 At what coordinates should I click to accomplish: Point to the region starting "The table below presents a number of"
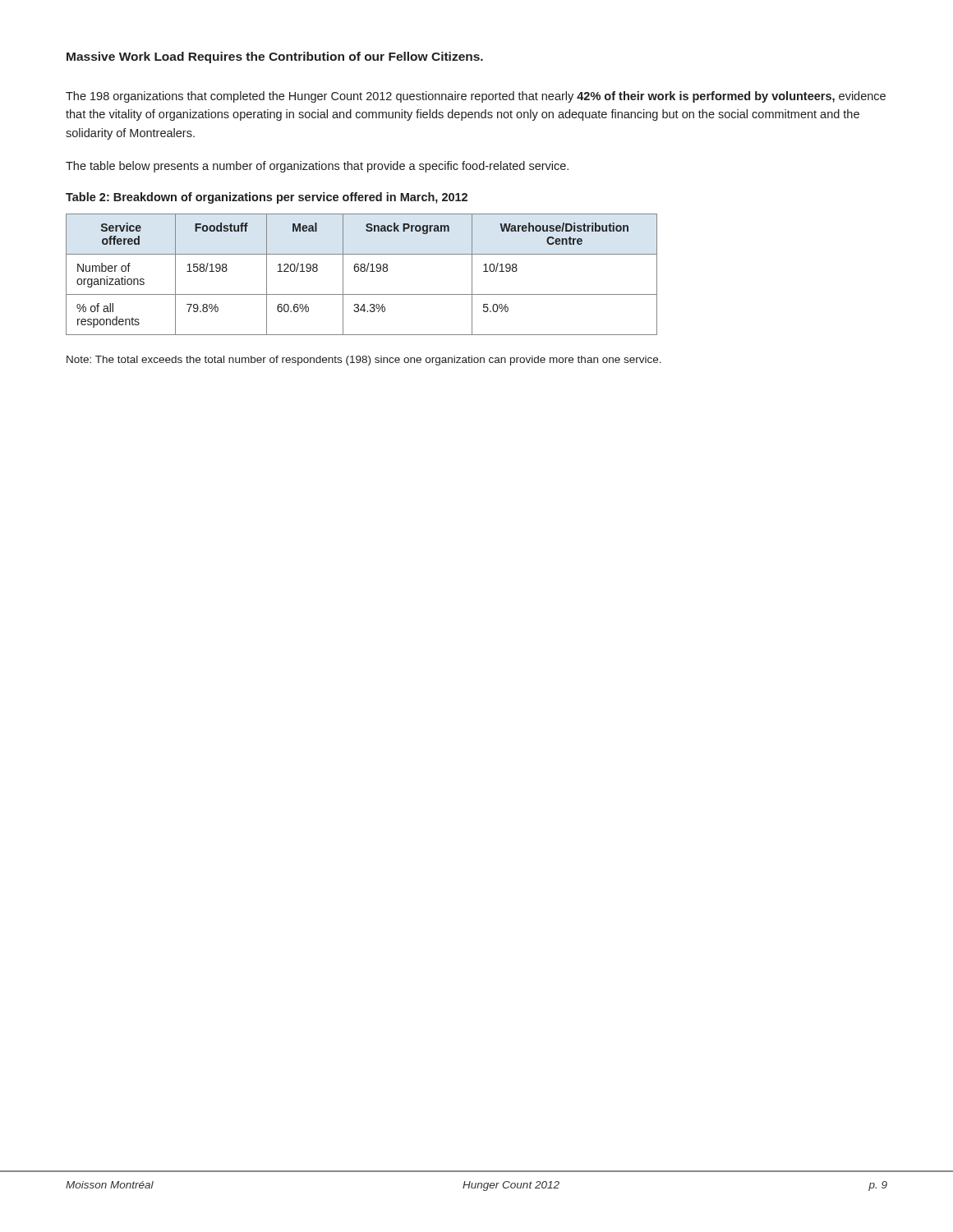tap(318, 166)
